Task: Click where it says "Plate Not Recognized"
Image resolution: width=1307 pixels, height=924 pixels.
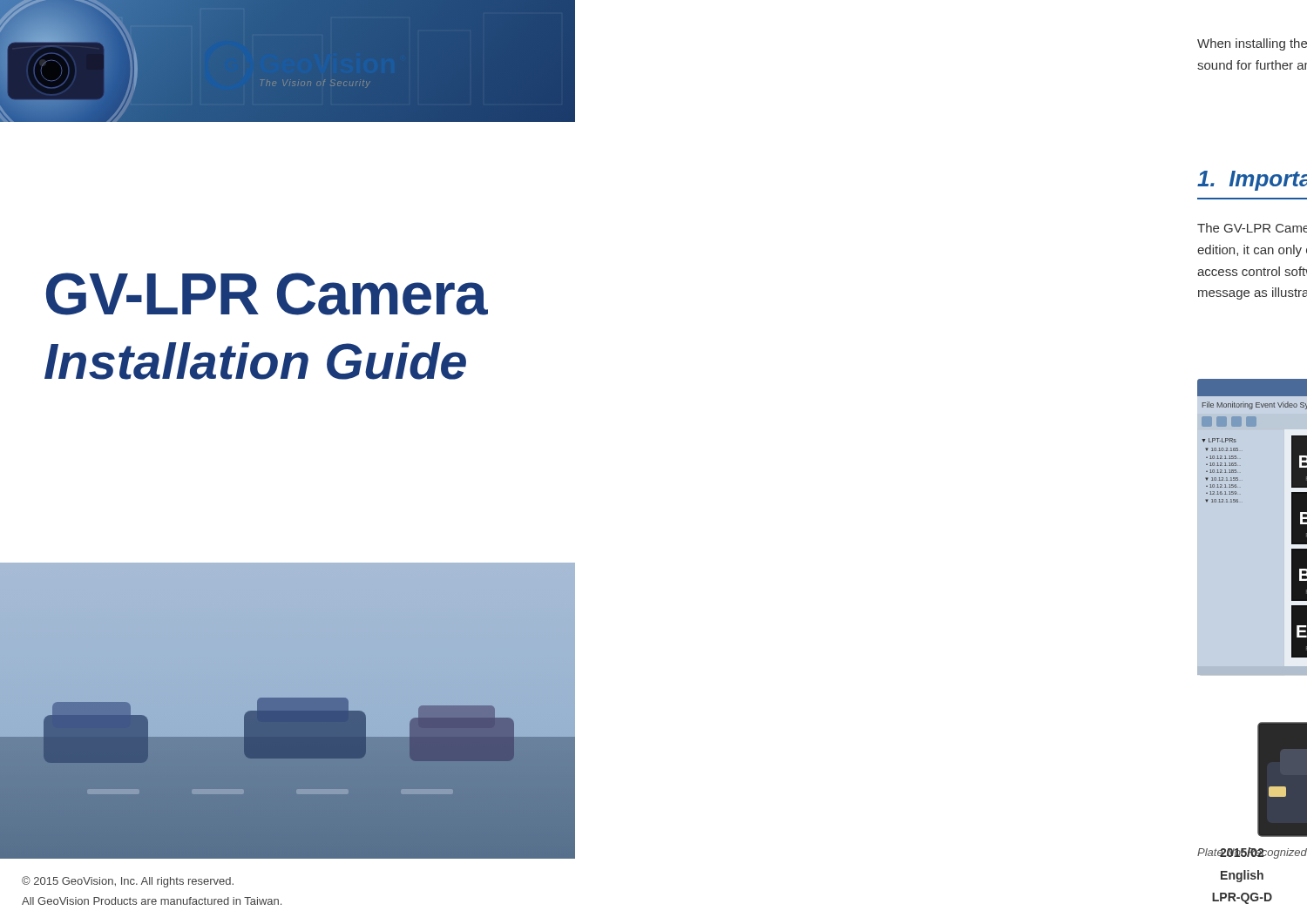Action: pyautogui.click(x=1252, y=852)
